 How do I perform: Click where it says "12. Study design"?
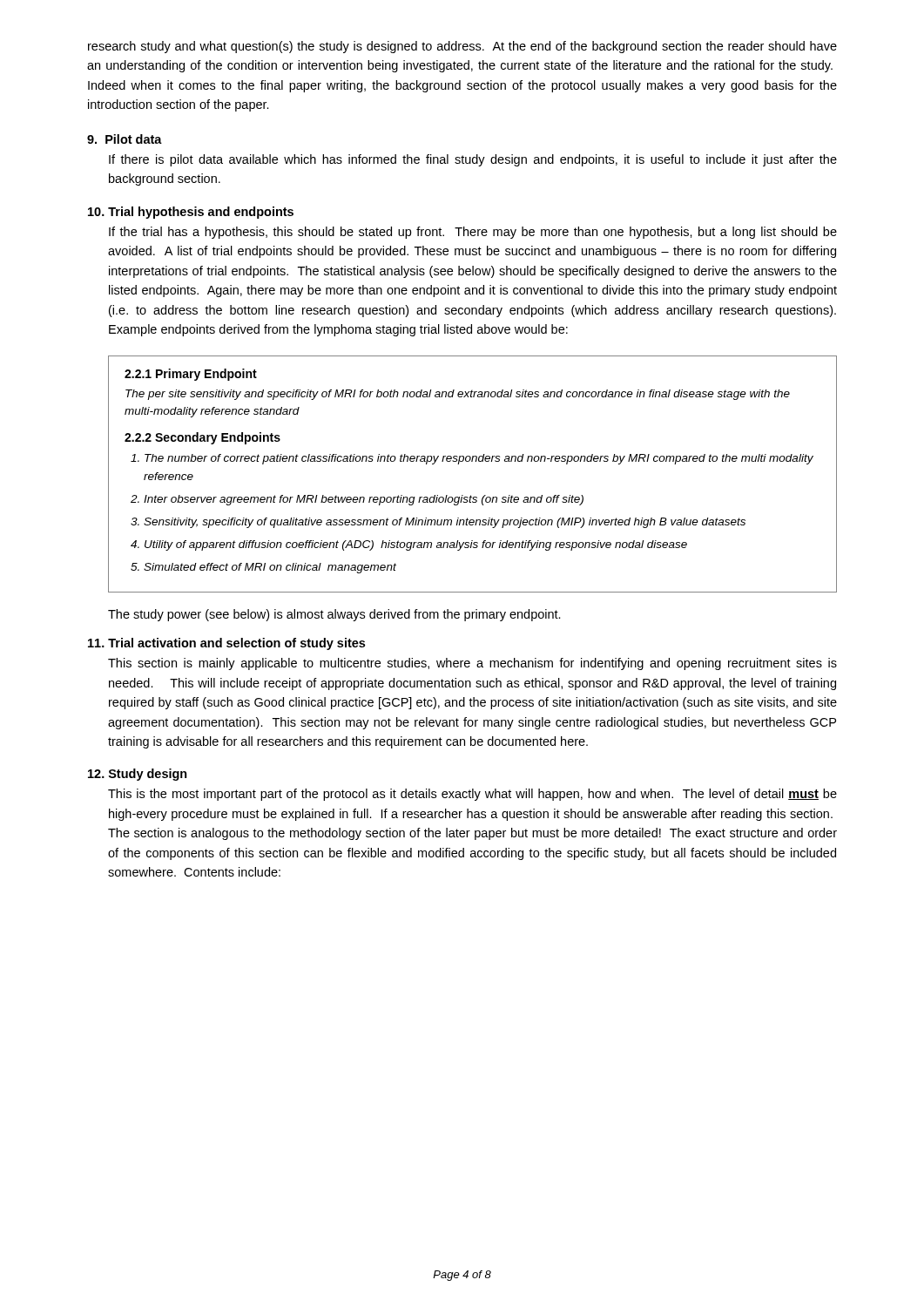137,774
